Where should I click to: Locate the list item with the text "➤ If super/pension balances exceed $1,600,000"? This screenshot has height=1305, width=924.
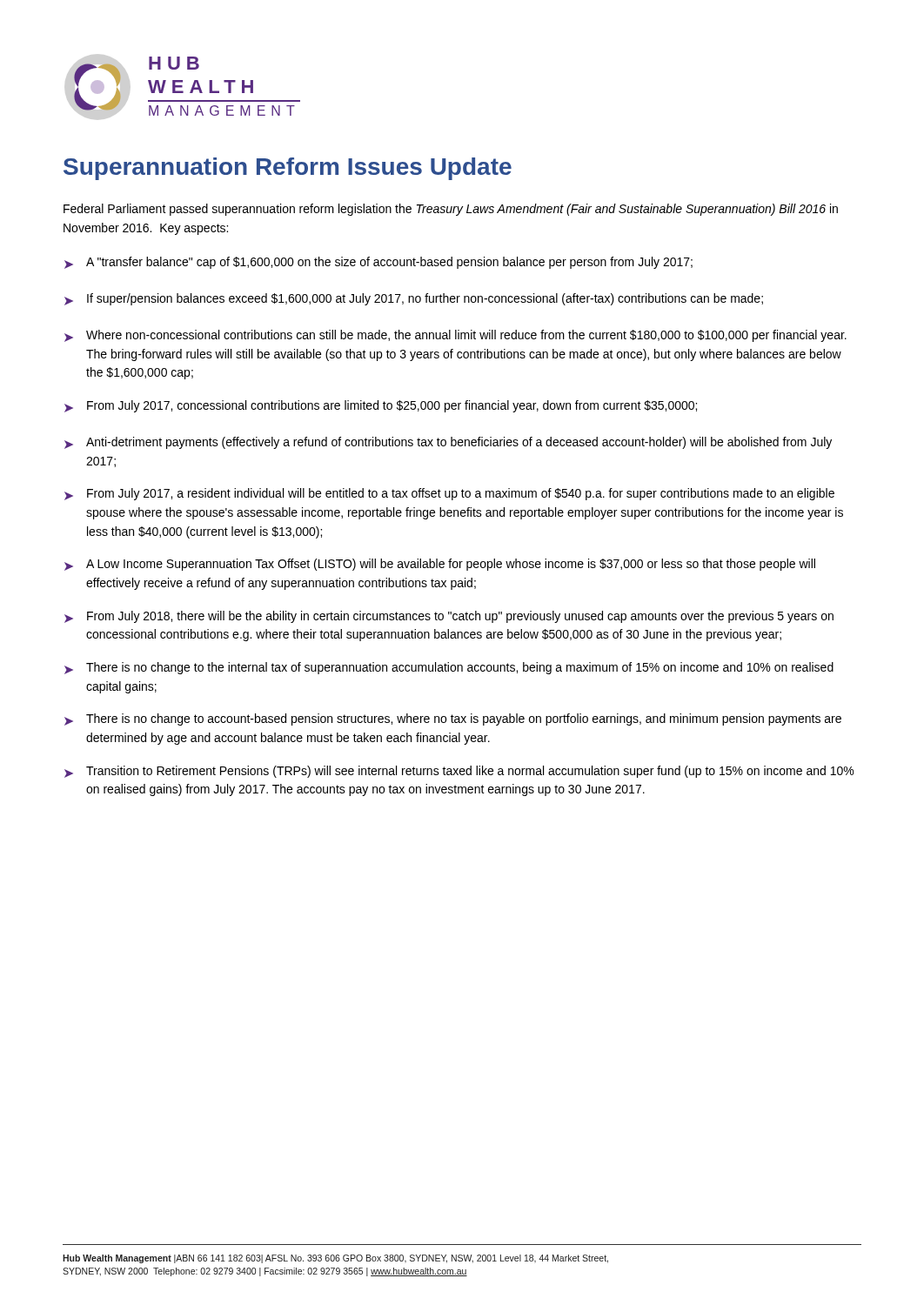(x=462, y=301)
